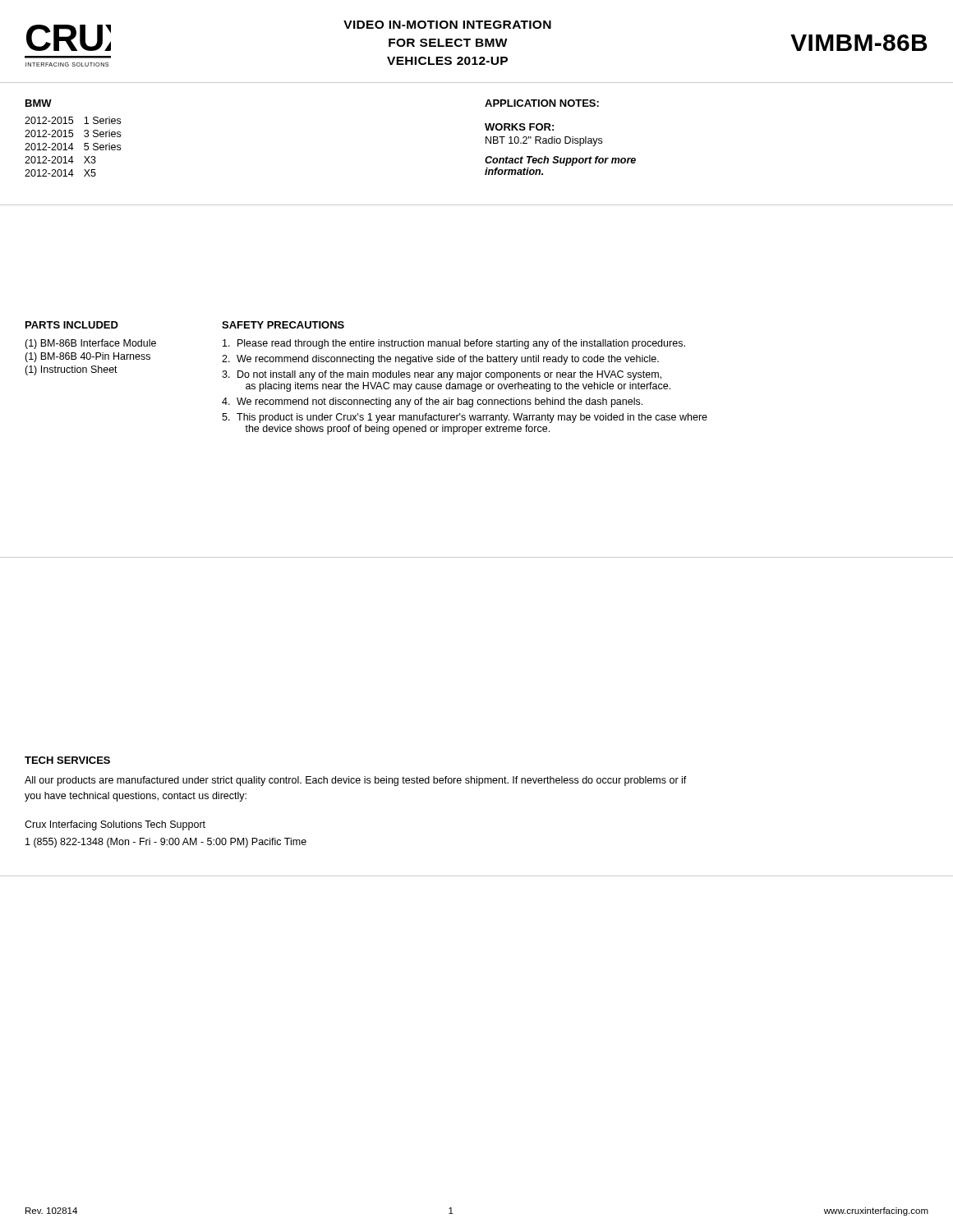Viewport: 953px width, 1232px height.
Task: Click where it says "NBT 10.2" Radio Displays"
Action: [544, 140]
